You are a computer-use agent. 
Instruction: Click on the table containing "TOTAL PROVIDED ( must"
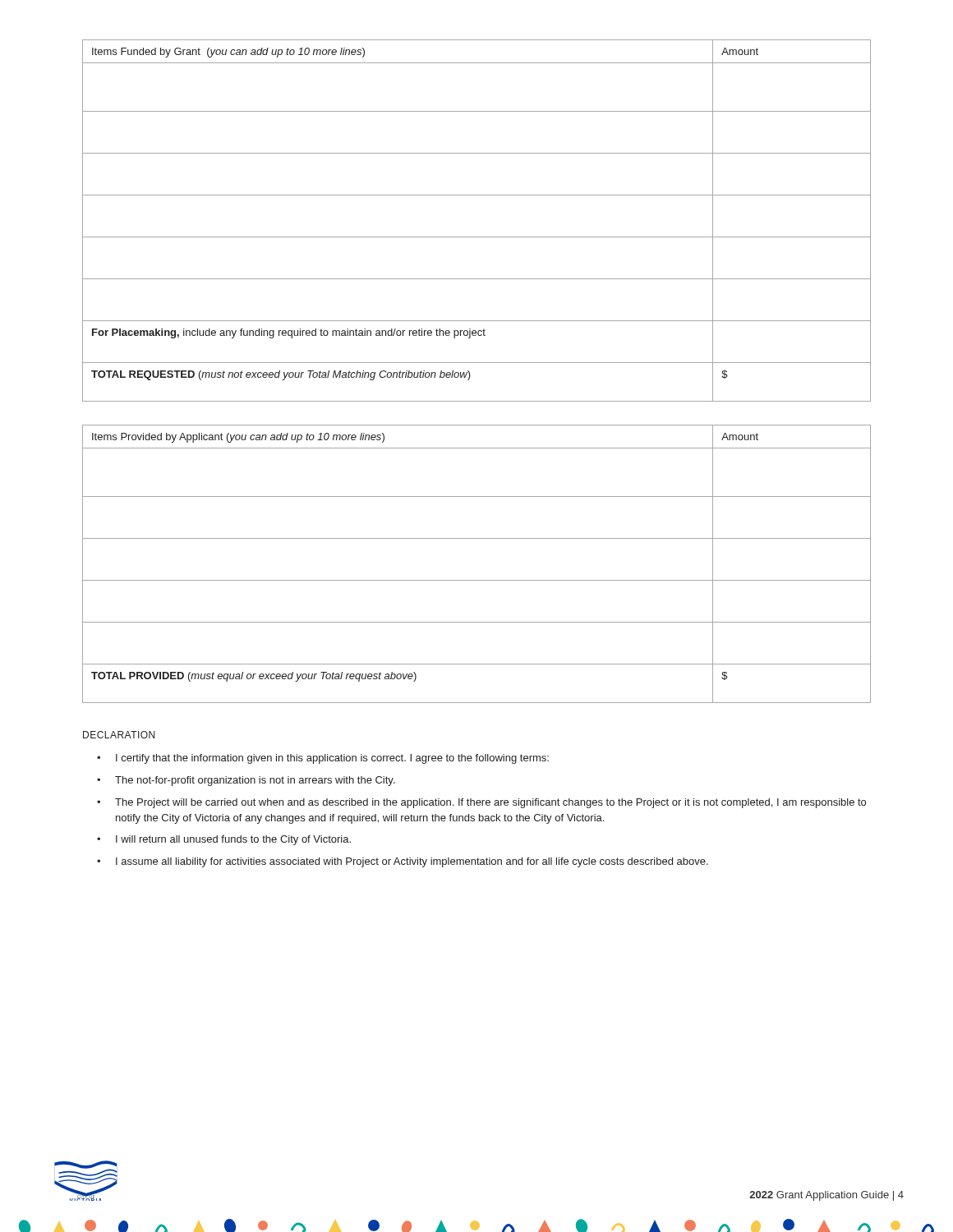(476, 564)
